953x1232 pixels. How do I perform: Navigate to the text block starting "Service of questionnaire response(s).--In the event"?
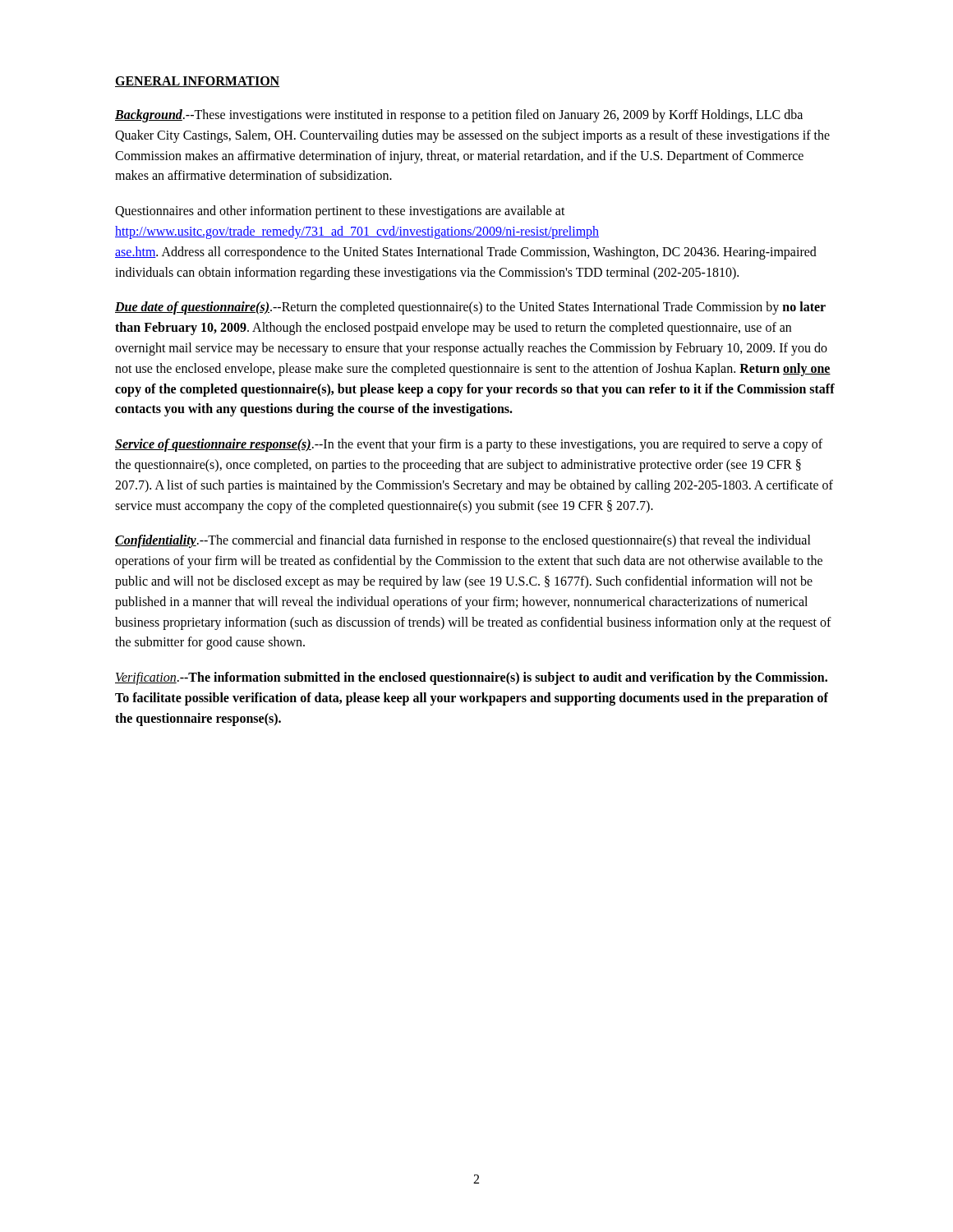point(474,475)
